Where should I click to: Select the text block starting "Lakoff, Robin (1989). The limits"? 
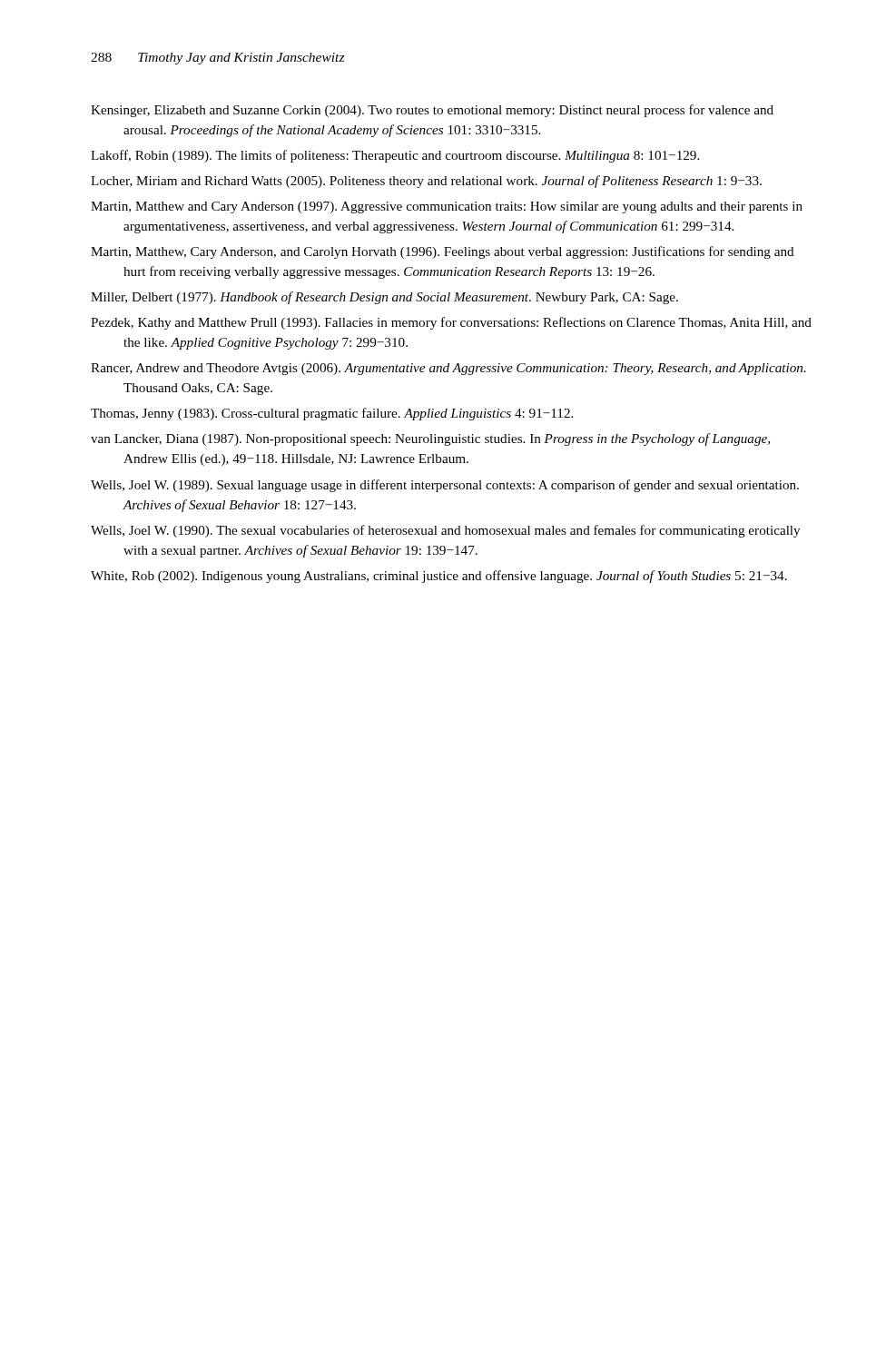pos(395,155)
